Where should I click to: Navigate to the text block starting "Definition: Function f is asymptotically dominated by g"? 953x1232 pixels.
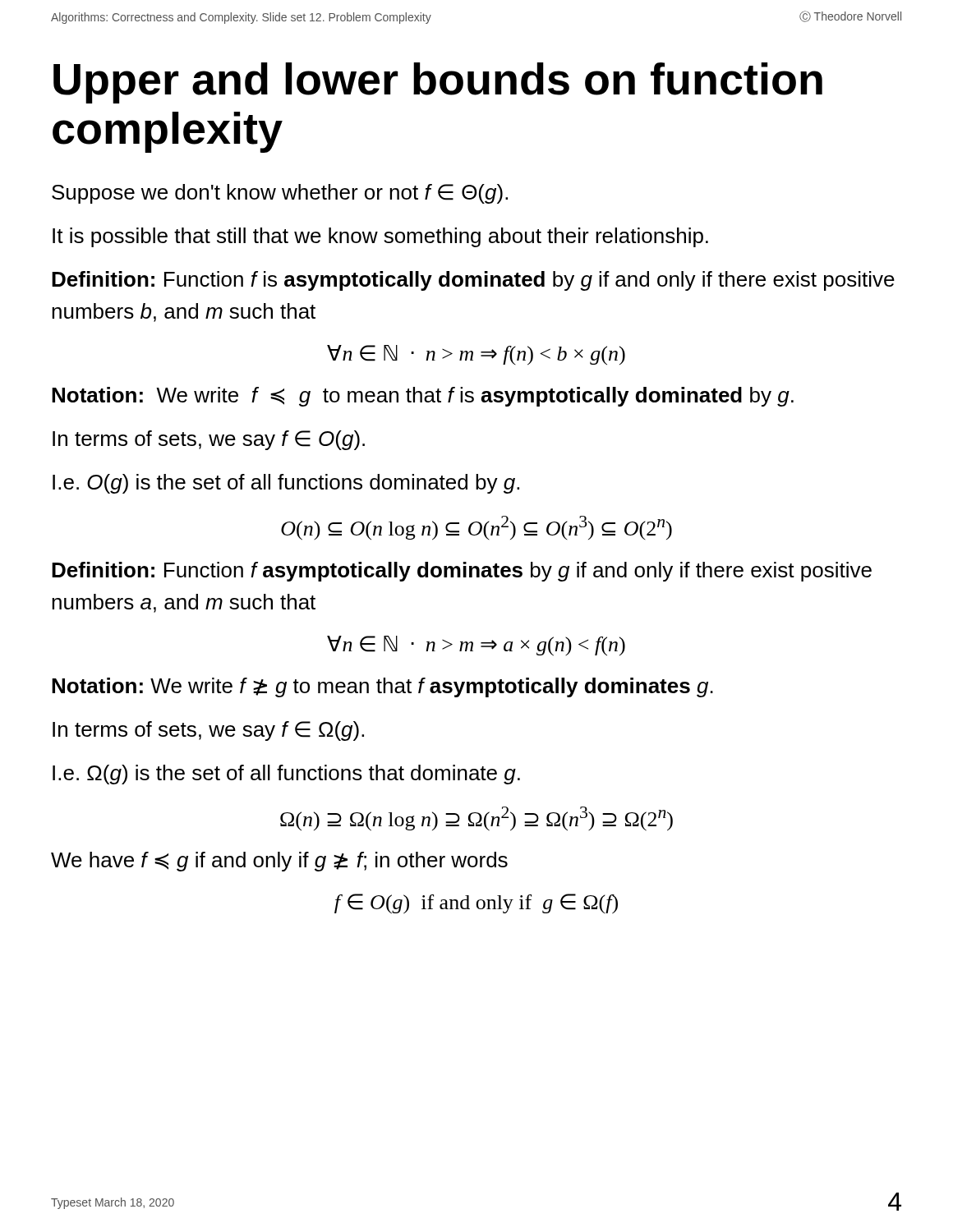[473, 295]
